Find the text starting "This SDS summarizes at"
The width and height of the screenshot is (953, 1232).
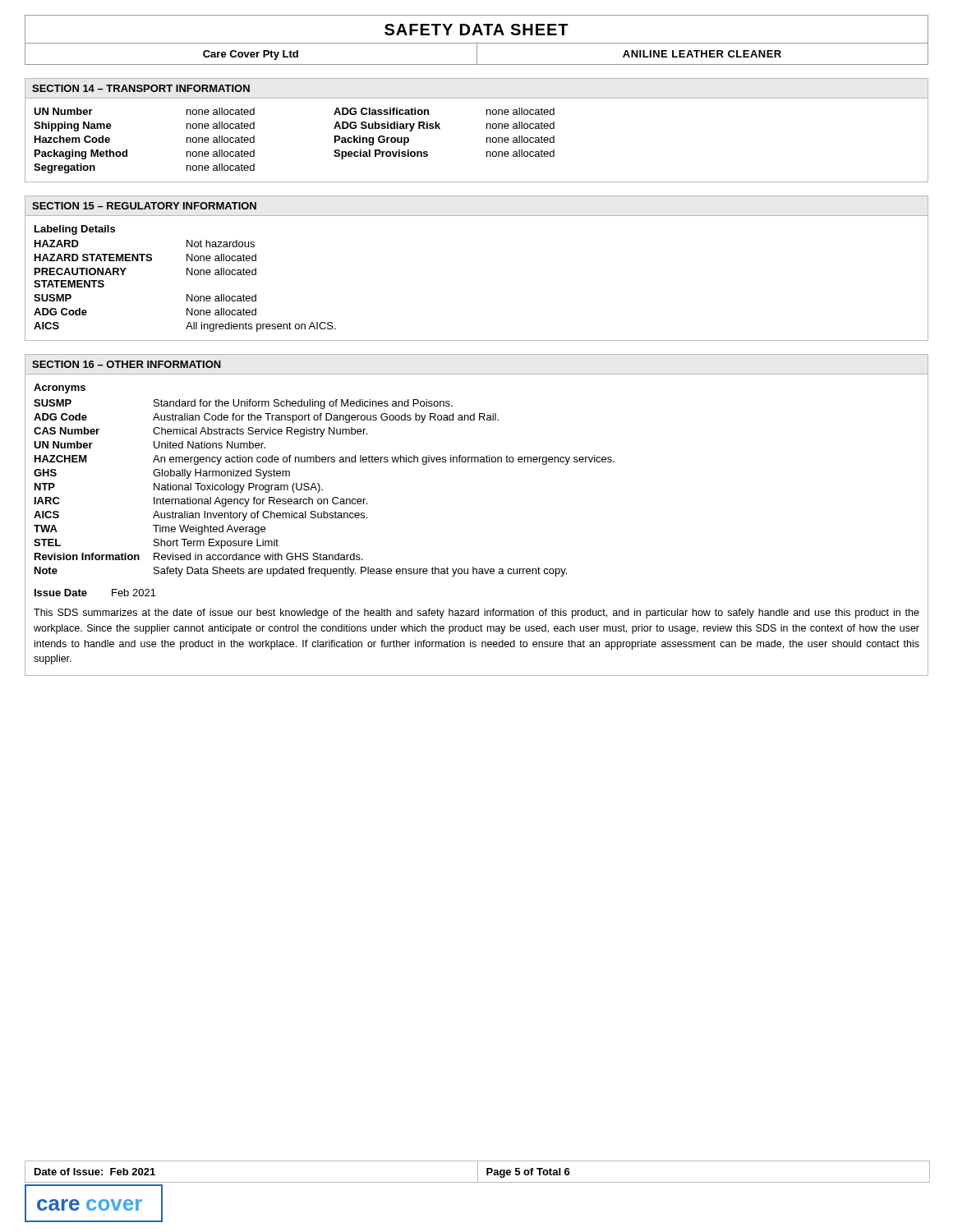(x=476, y=636)
